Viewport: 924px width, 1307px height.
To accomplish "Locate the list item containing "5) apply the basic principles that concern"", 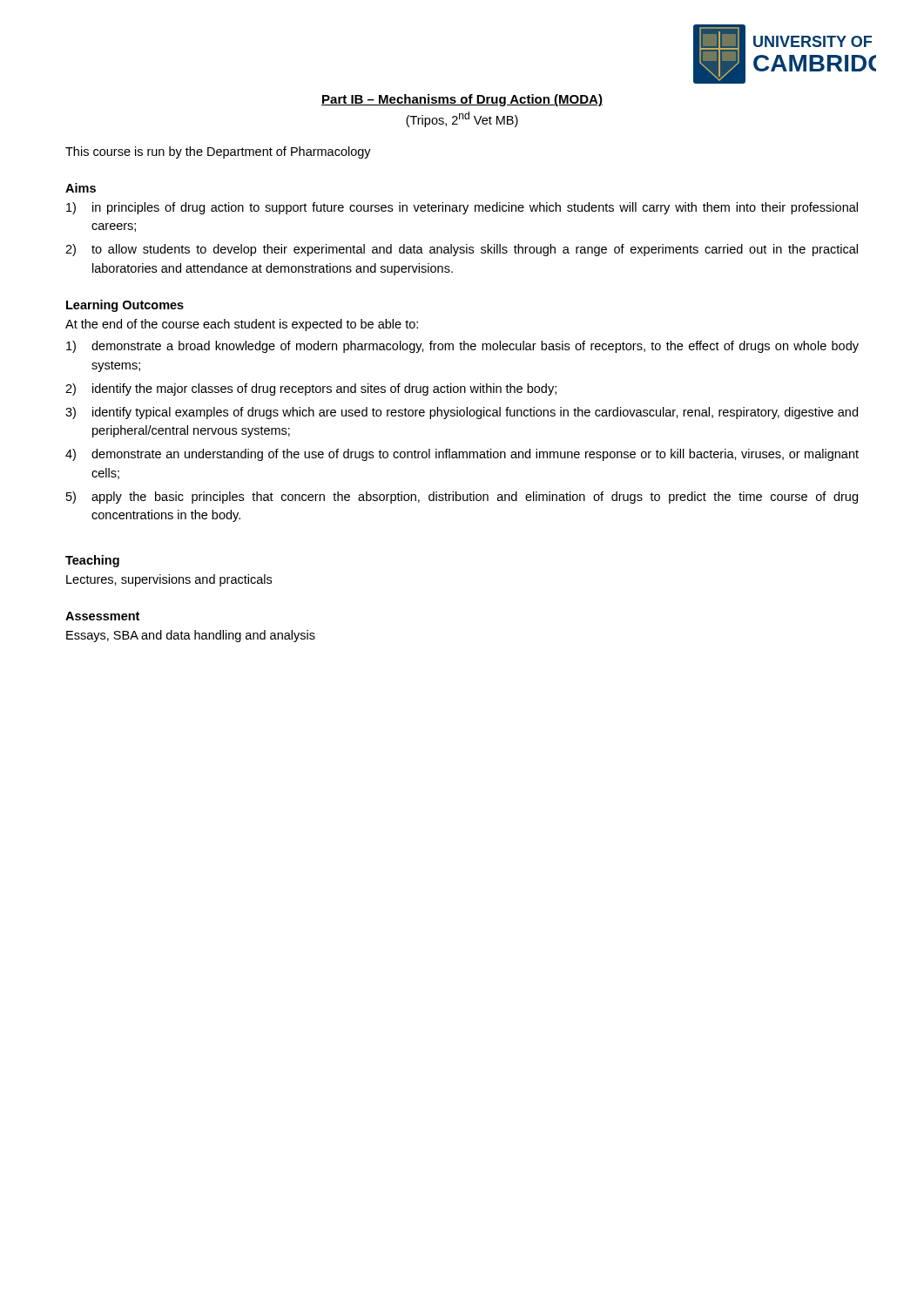I will coord(462,507).
